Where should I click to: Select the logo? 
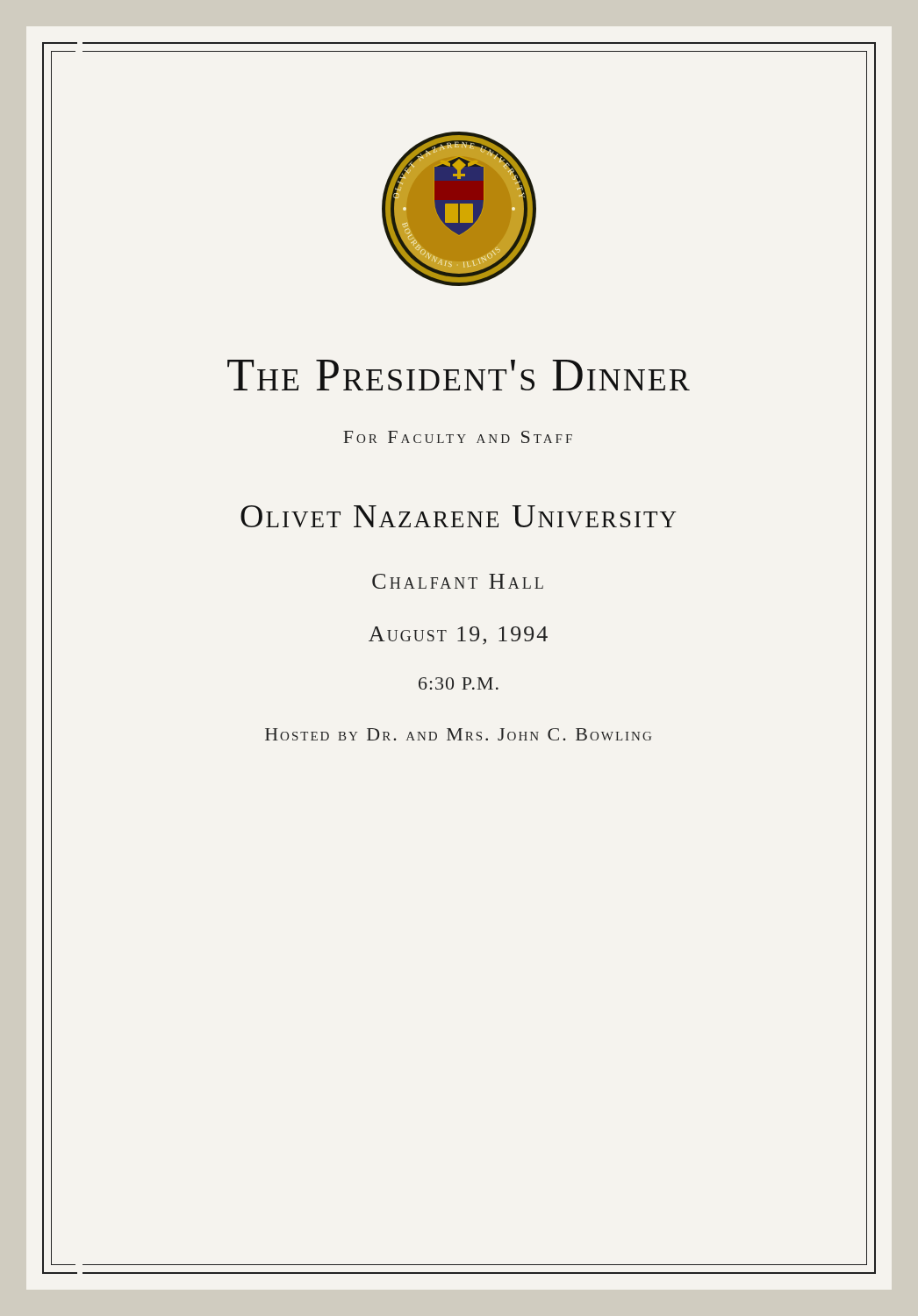point(459,209)
